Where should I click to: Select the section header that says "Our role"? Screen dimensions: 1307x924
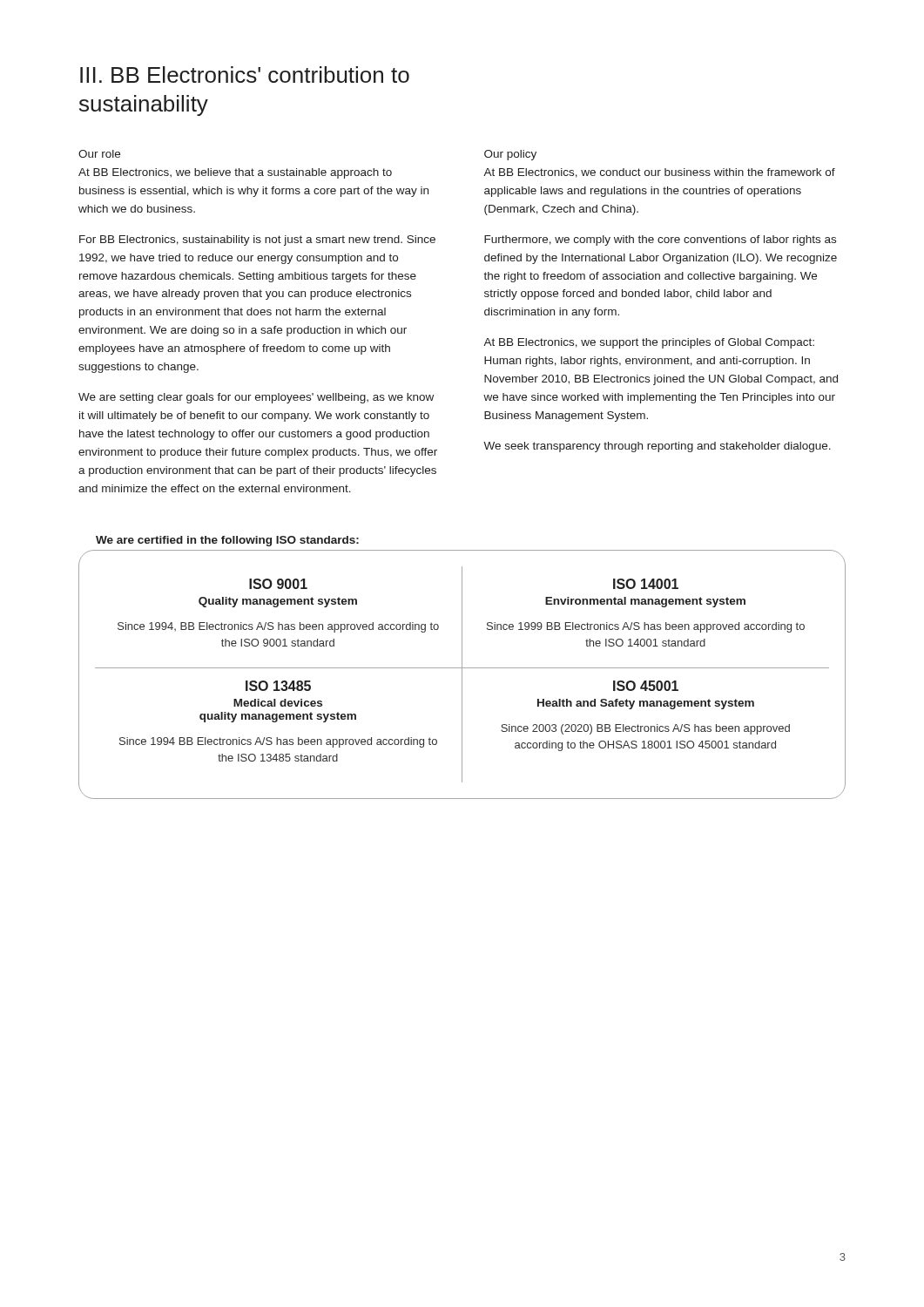pos(99,154)
